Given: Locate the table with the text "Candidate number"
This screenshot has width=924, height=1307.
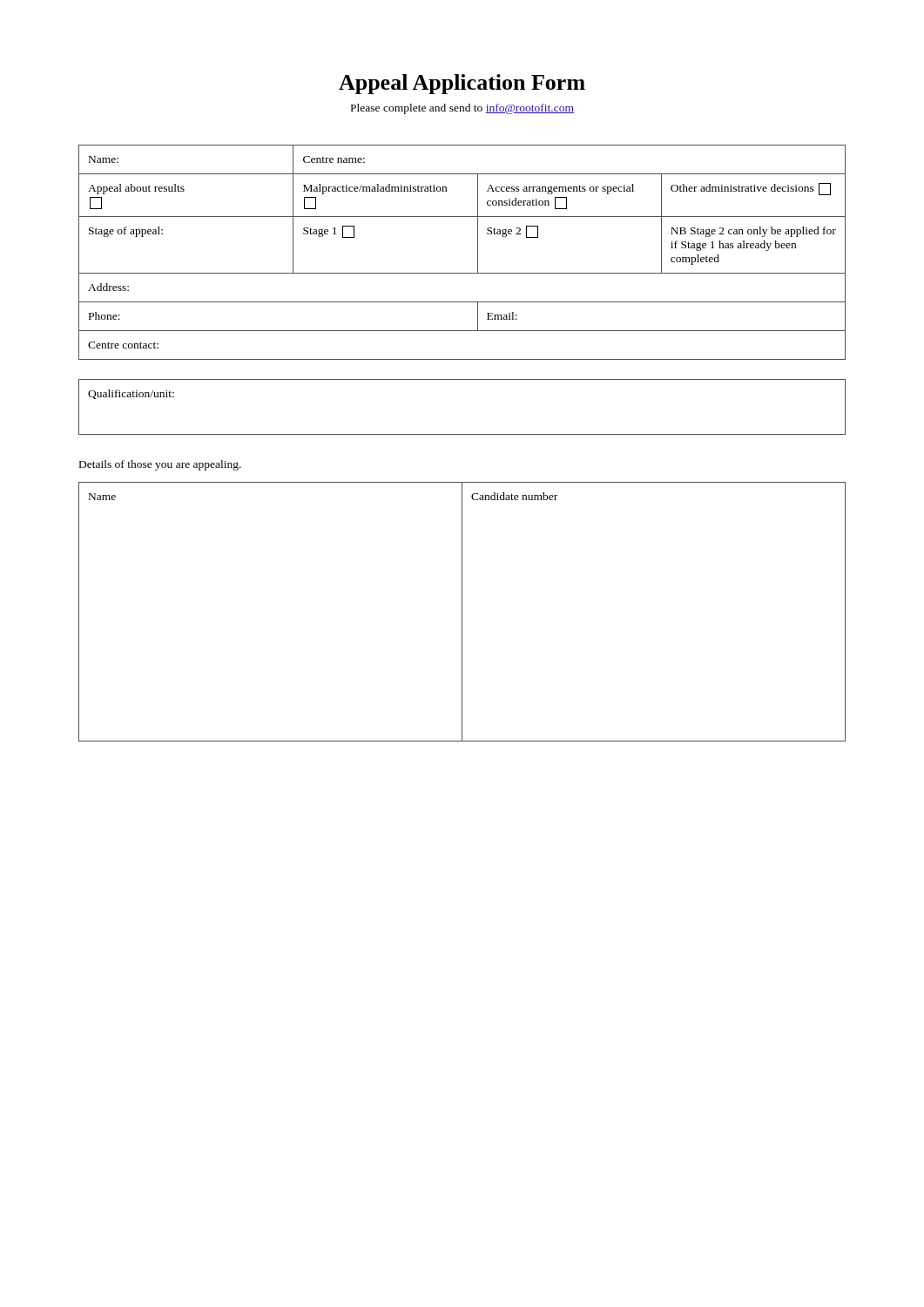Looking at the screenshot, I should [x=462, y=612].
